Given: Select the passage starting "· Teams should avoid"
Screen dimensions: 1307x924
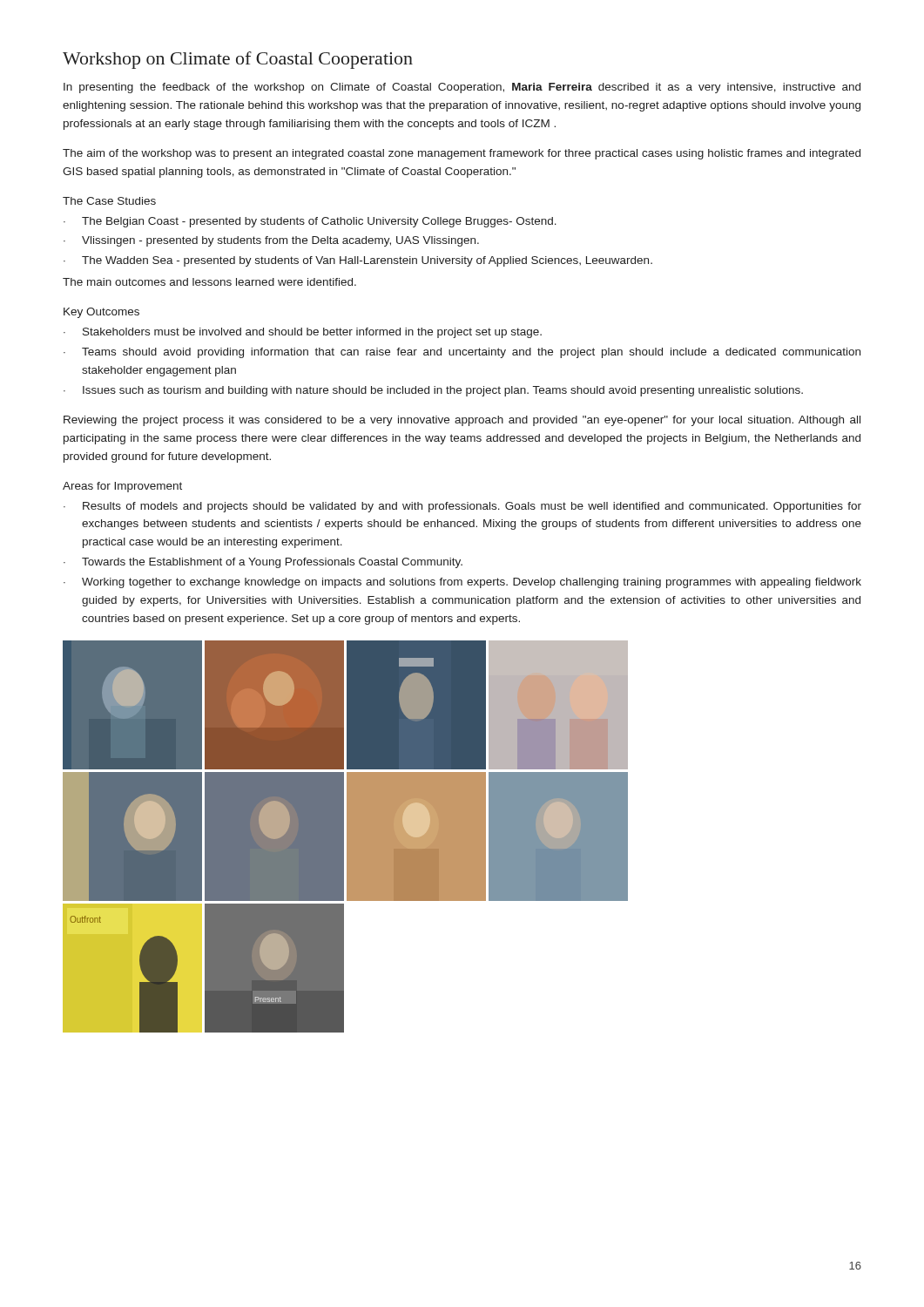Looking at the screenshot, I should pyautogui.click(x=462, y=362).
